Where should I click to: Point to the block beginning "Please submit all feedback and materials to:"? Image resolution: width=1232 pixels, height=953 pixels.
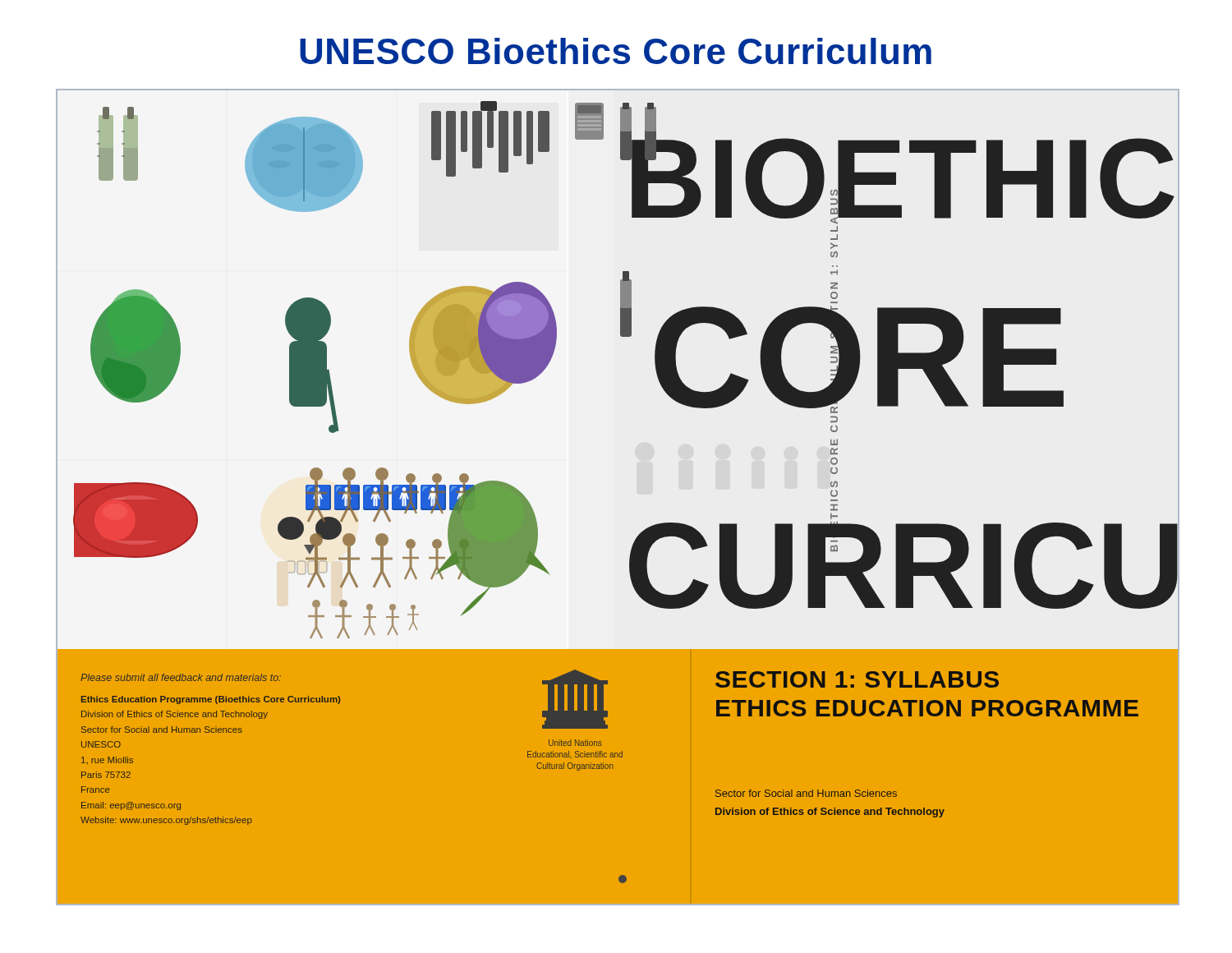tap(181, 677)
